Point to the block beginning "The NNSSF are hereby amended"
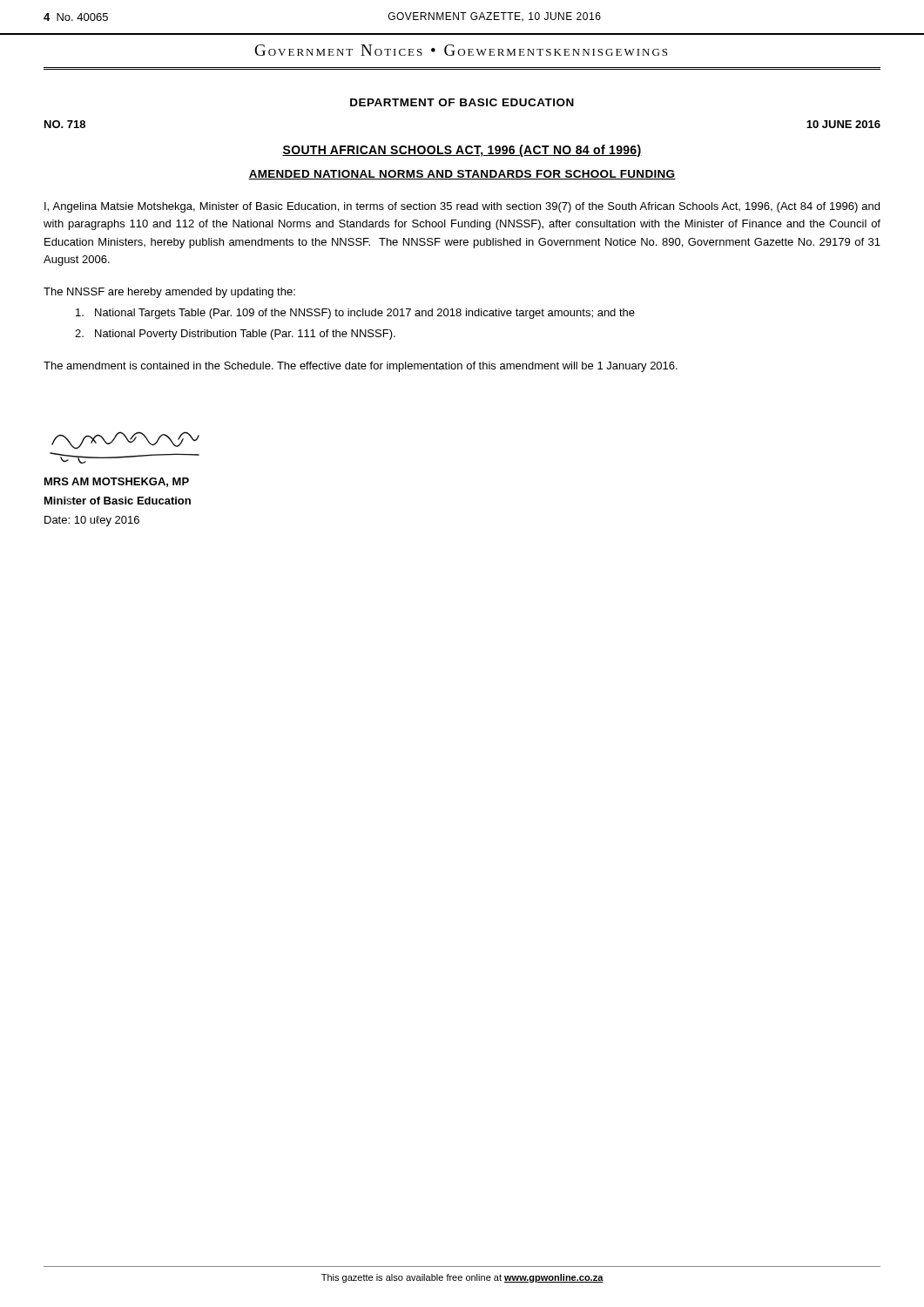The image size is (924, 1307). pyautogui.click(x=170, y=291)
